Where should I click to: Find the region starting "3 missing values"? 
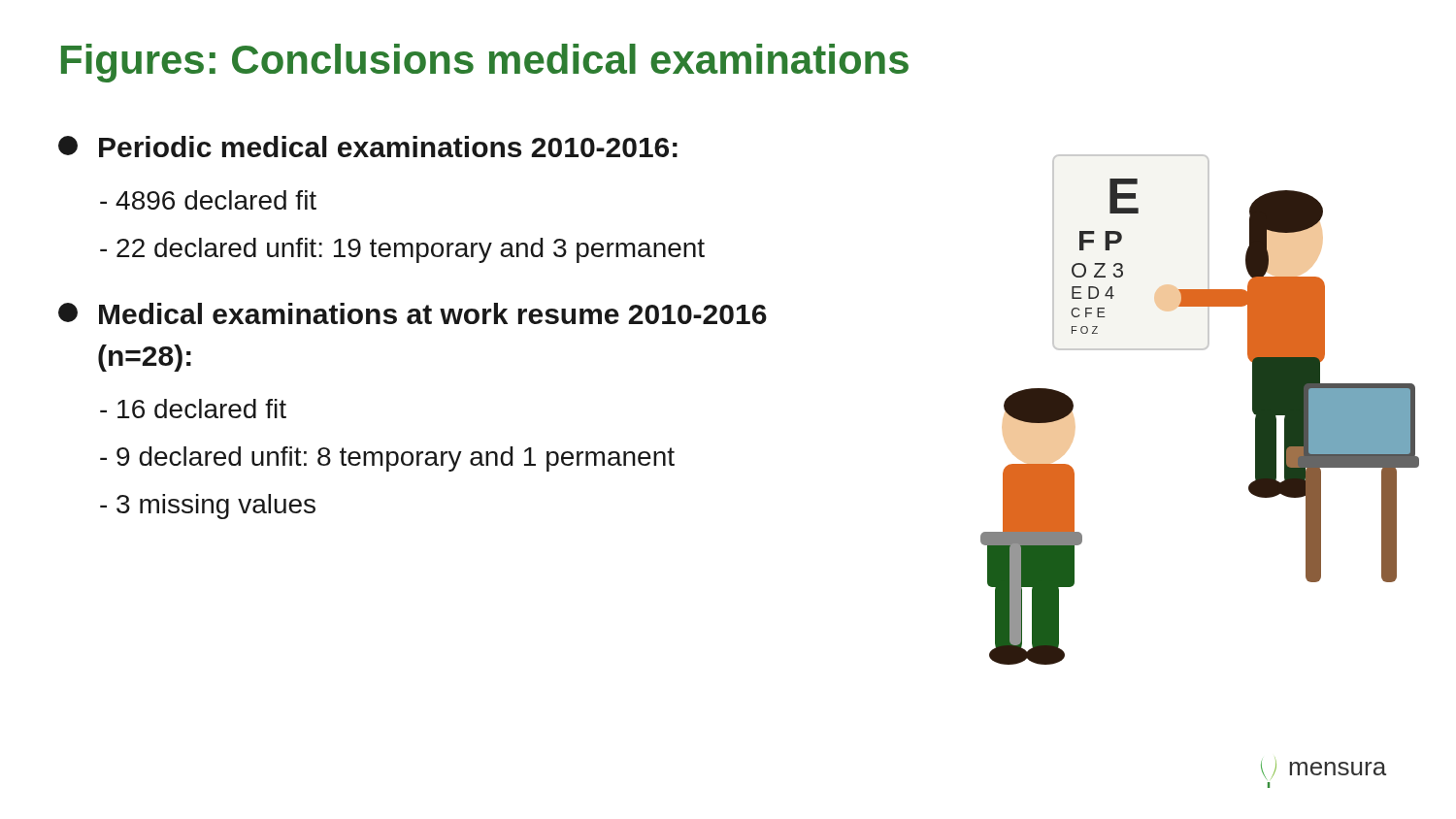(208, 504)
